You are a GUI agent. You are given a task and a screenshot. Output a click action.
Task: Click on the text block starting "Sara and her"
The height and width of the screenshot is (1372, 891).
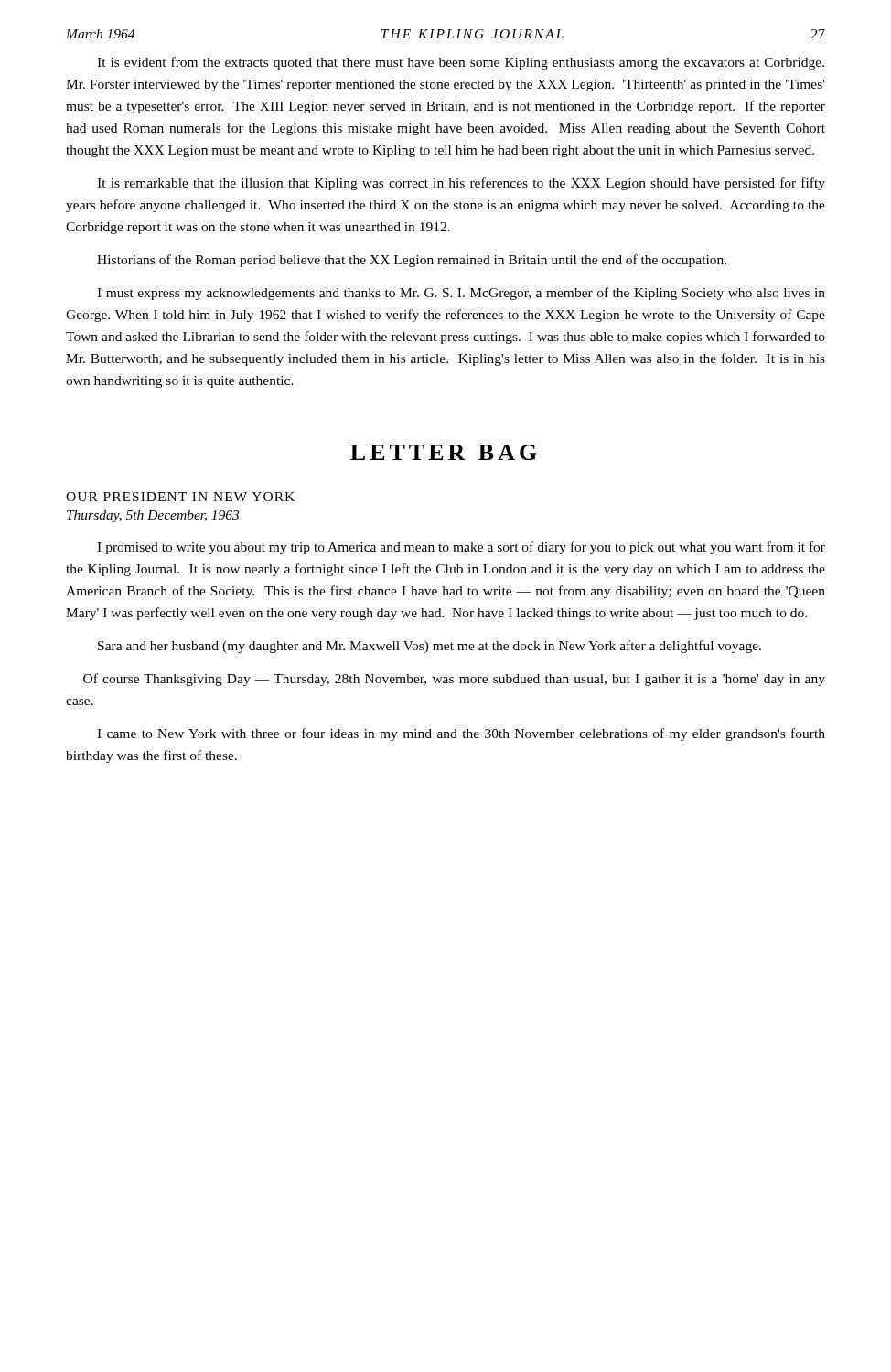[x=430, y=646]
